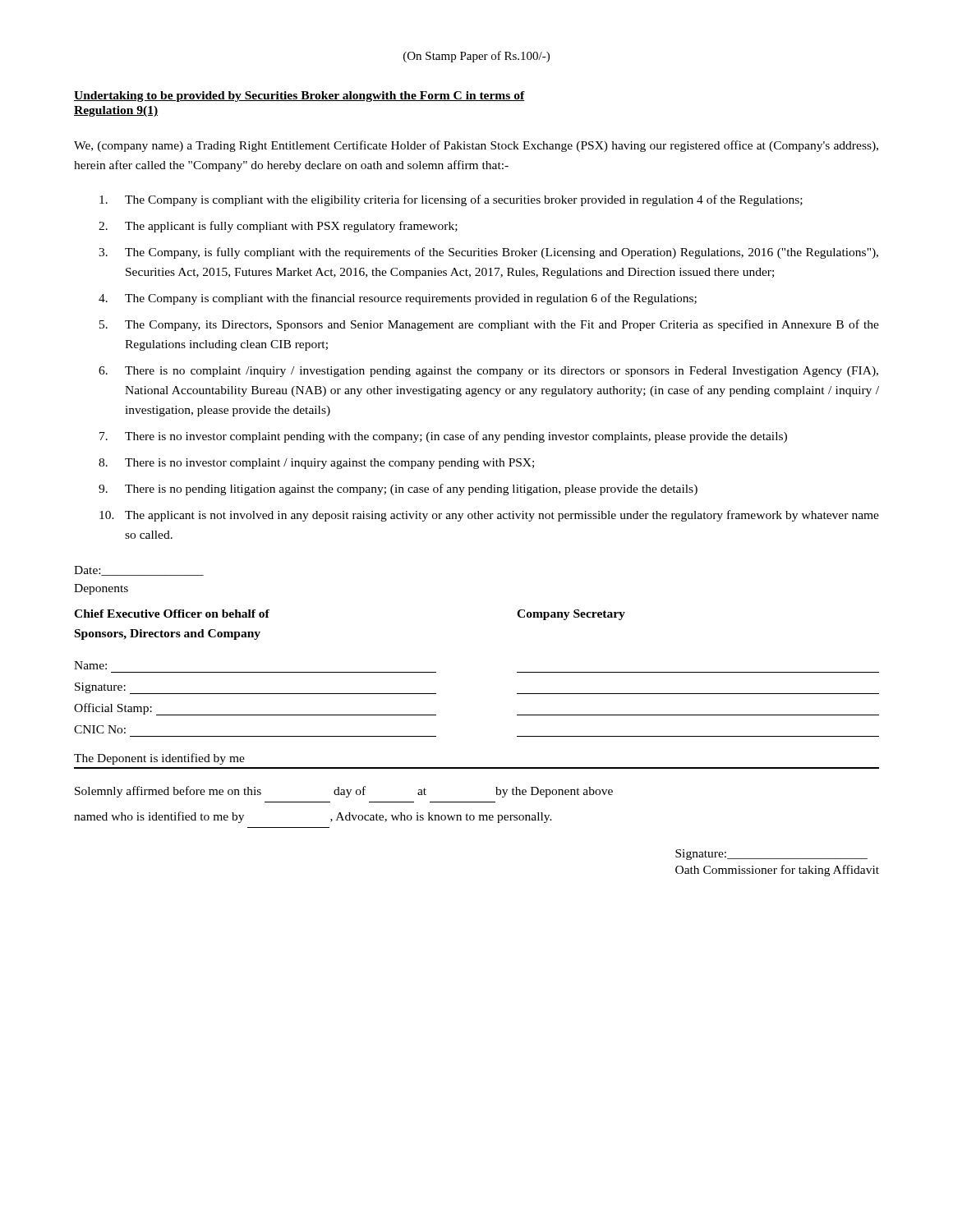This screenshot has width=953, height=1232.
Task: Point to the block starting "5. The Company, its Directors,"
Action: tap(489, 334)
